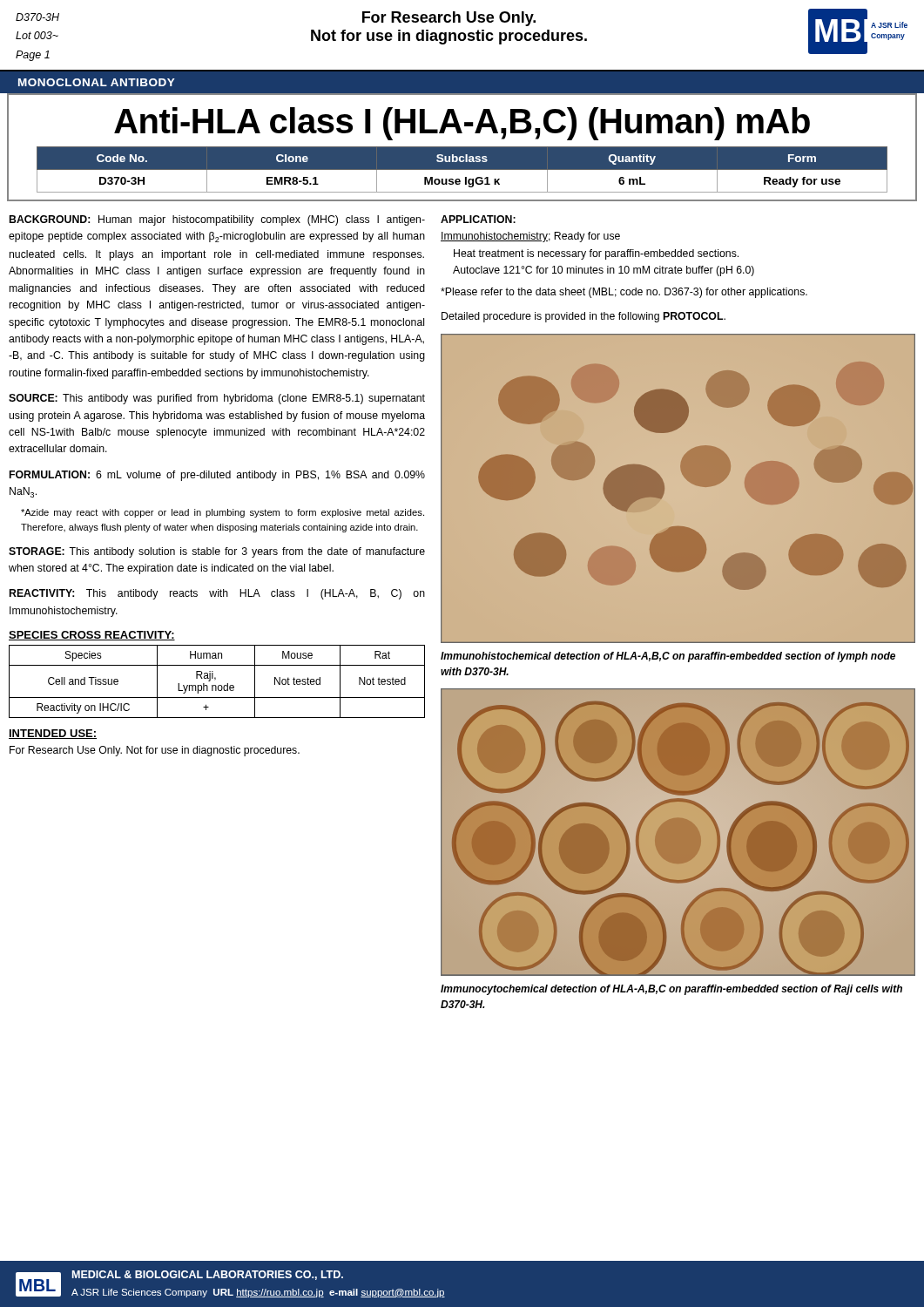Viewport: 924px width, 1307px height.
Task: Click on the table containing "Cell and Tissue"
Action: [217, 682]
